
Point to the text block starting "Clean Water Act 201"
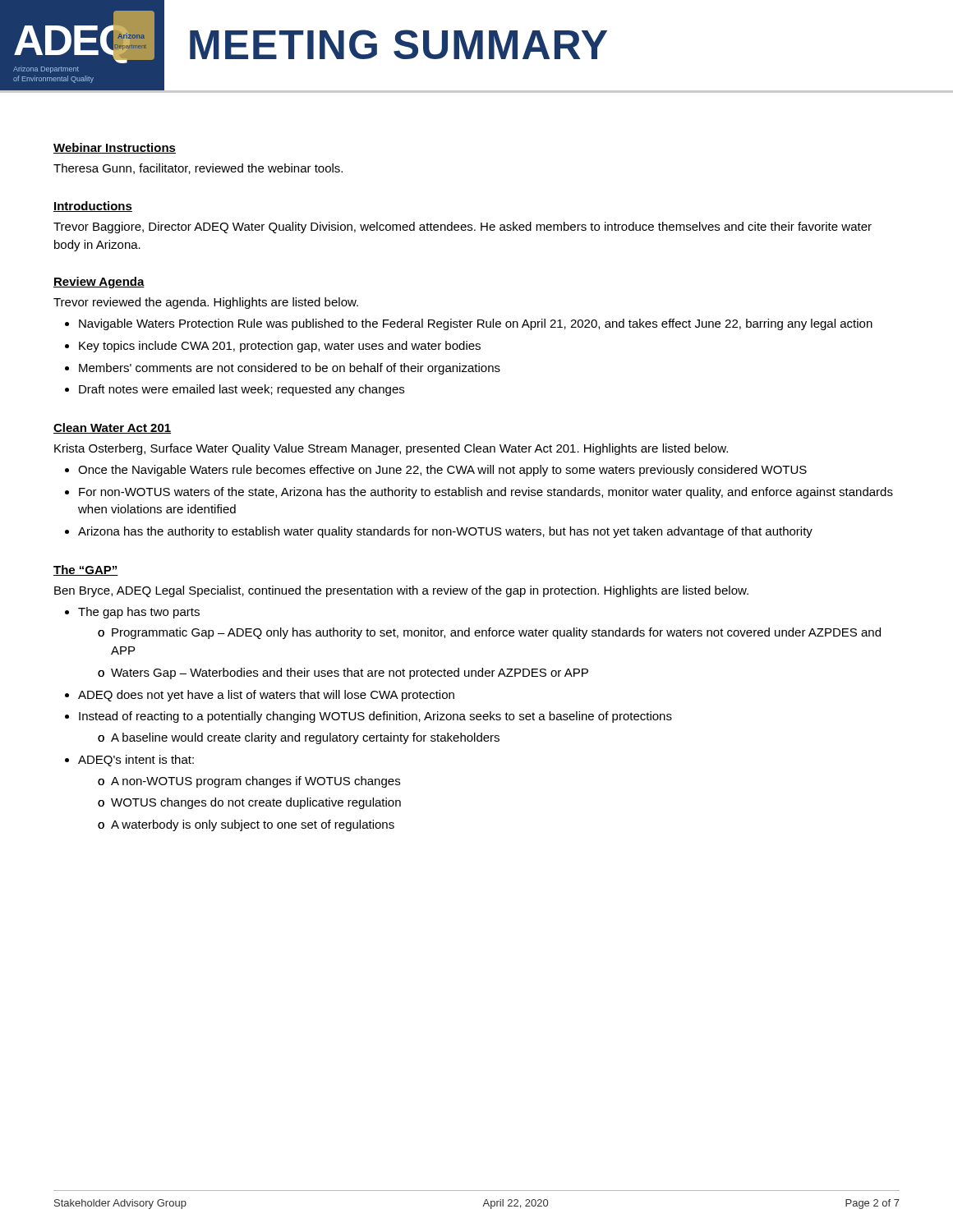(112, 428)
